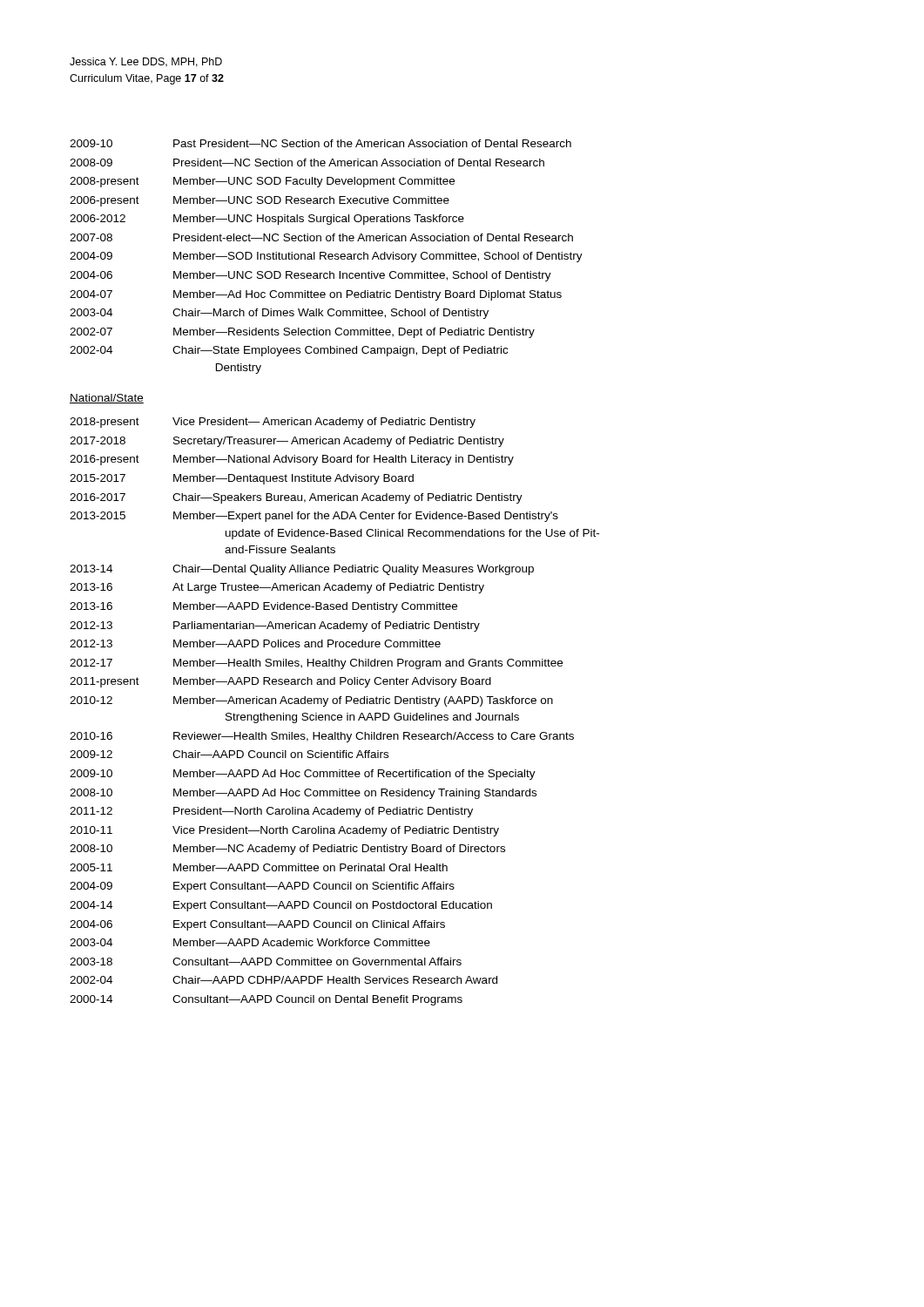
Task: Where does it say "2008-present Member—UNC SOD Faculty Development Committee"?
Action: (462, 181)
